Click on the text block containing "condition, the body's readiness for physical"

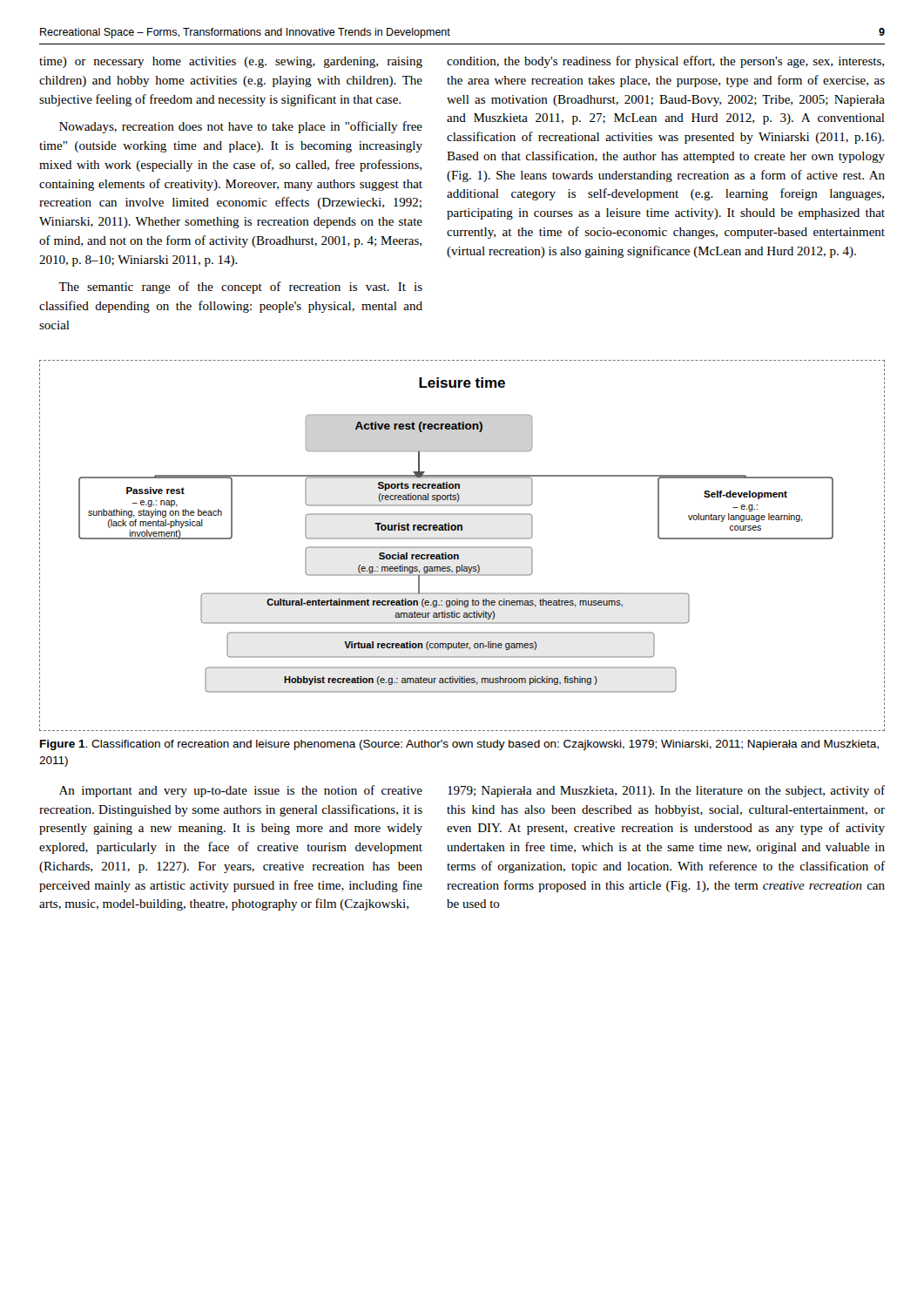tap(666, 157)
